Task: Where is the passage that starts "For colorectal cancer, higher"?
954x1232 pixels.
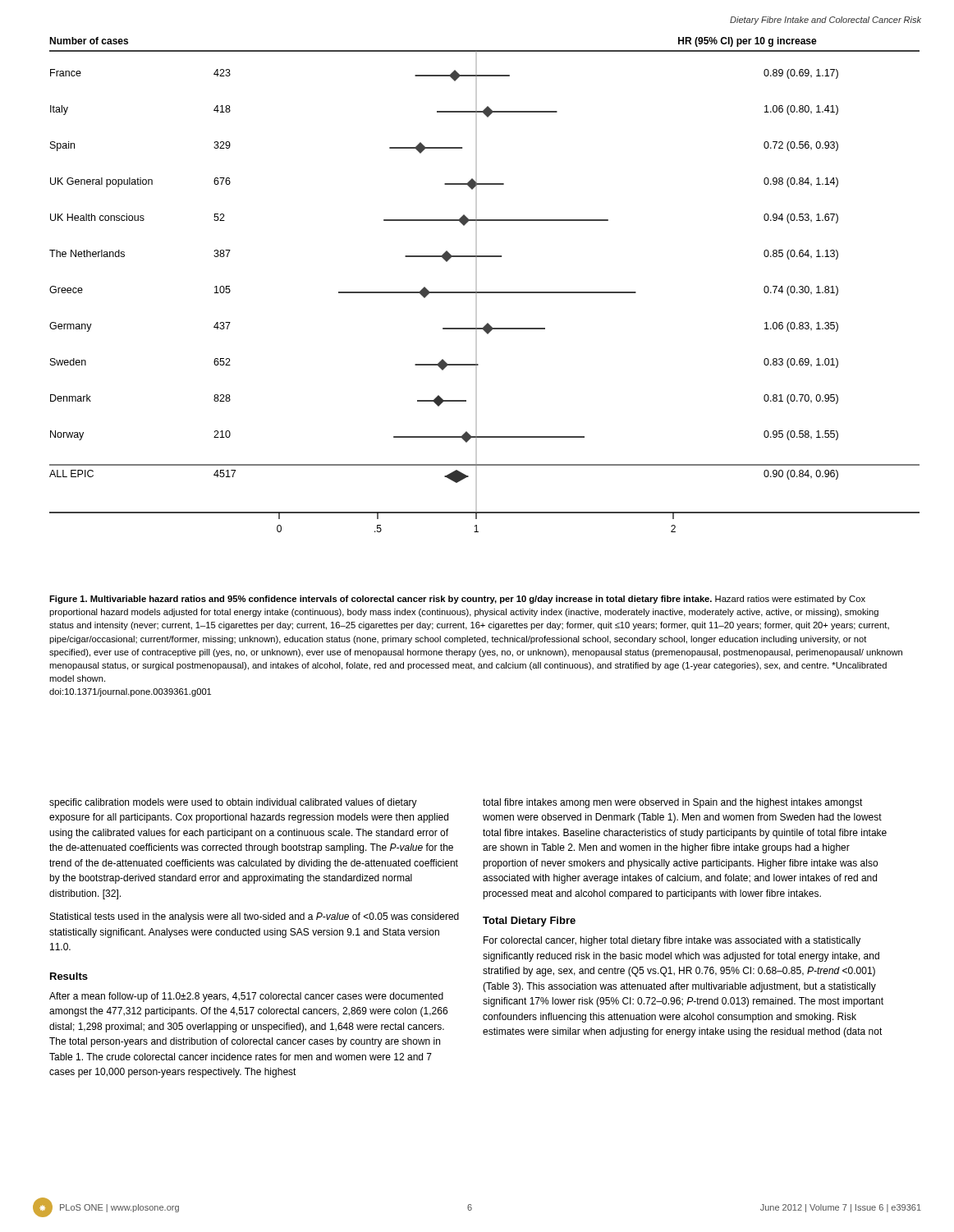Action: click(683, 986)
